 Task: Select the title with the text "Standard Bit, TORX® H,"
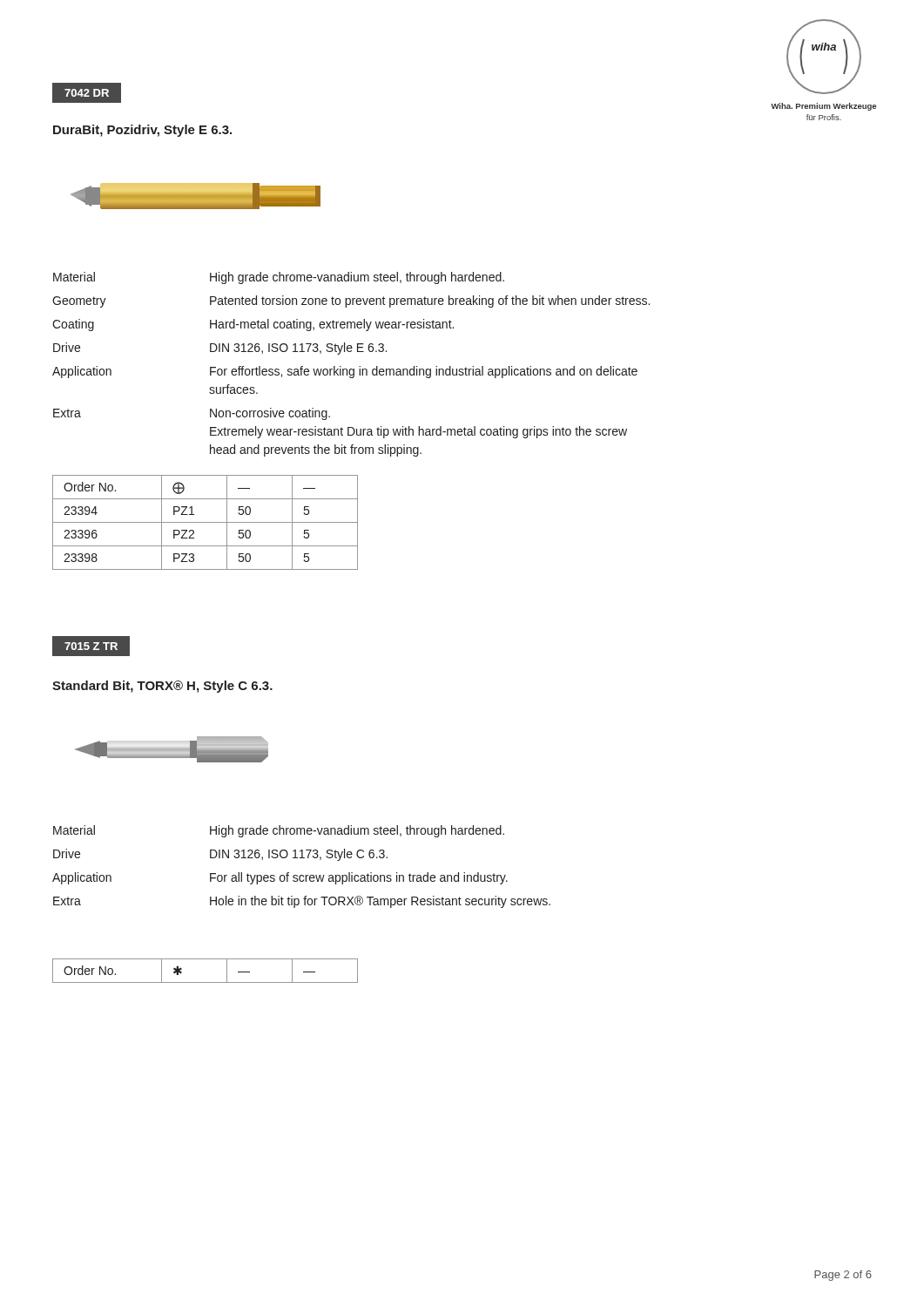[163, 685]
